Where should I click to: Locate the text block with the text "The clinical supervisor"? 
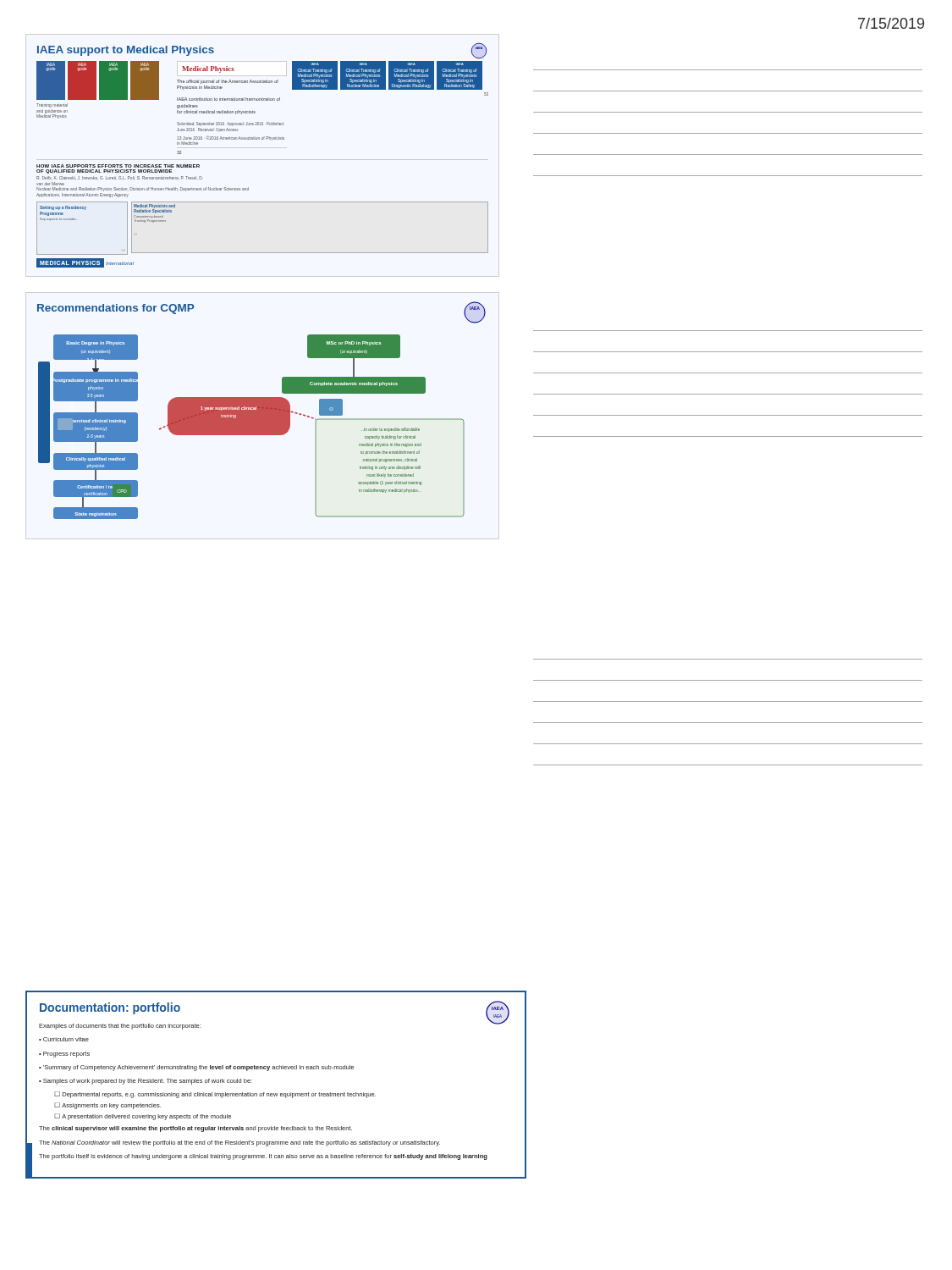point(196,1128)
